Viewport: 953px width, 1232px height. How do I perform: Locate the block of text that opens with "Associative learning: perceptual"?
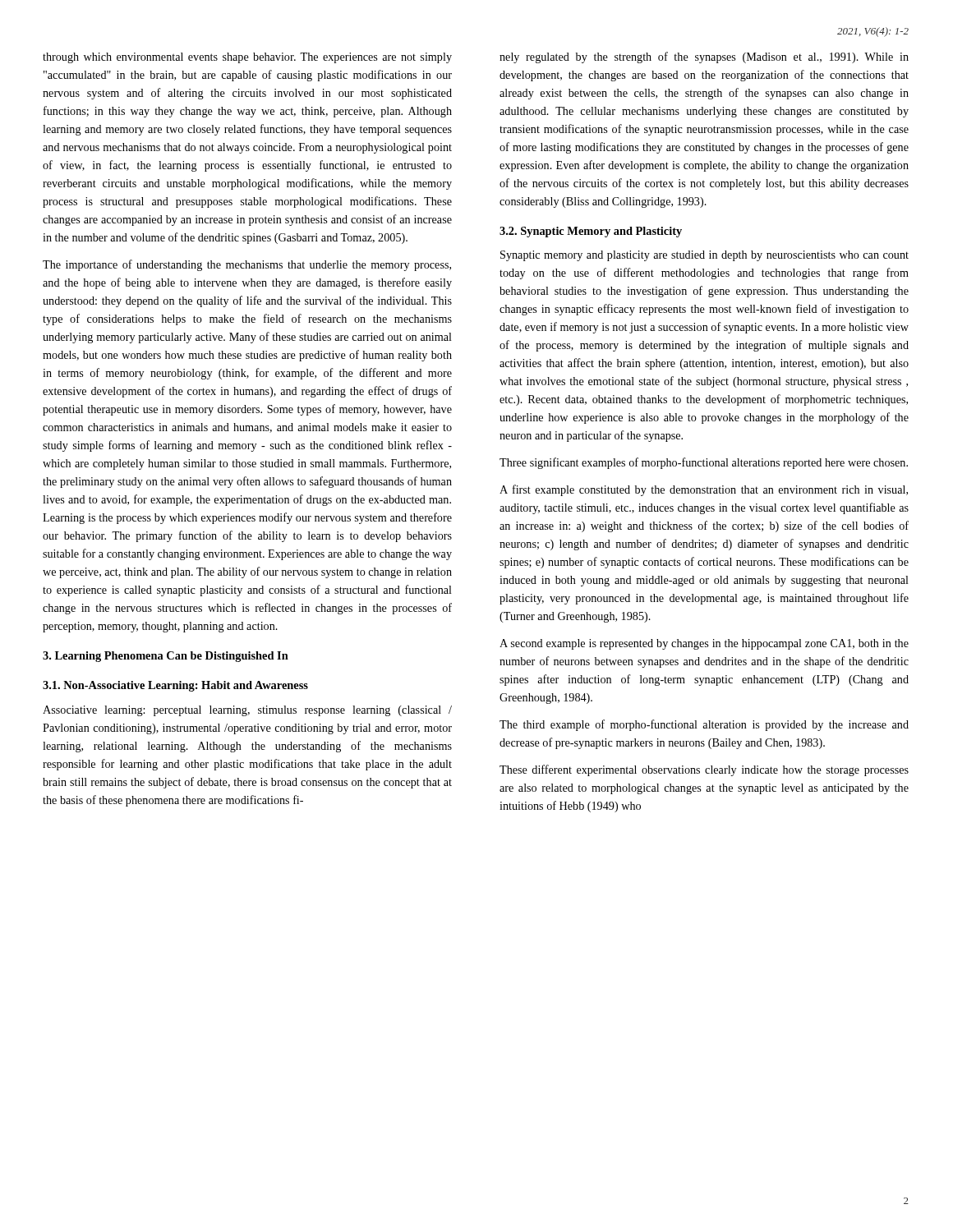pos(247,754)
